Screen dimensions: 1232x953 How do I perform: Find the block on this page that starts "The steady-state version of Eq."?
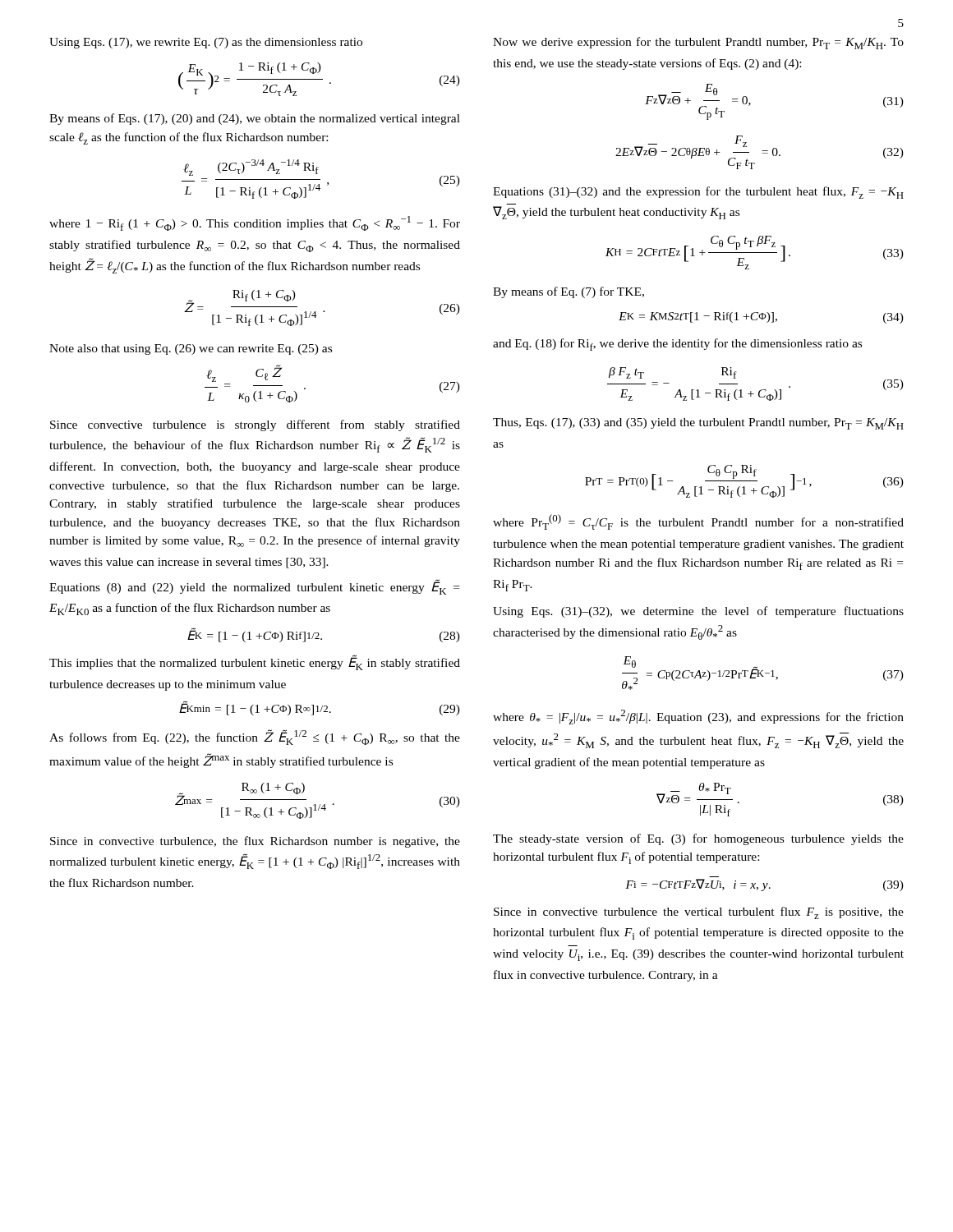coord(698,849)
